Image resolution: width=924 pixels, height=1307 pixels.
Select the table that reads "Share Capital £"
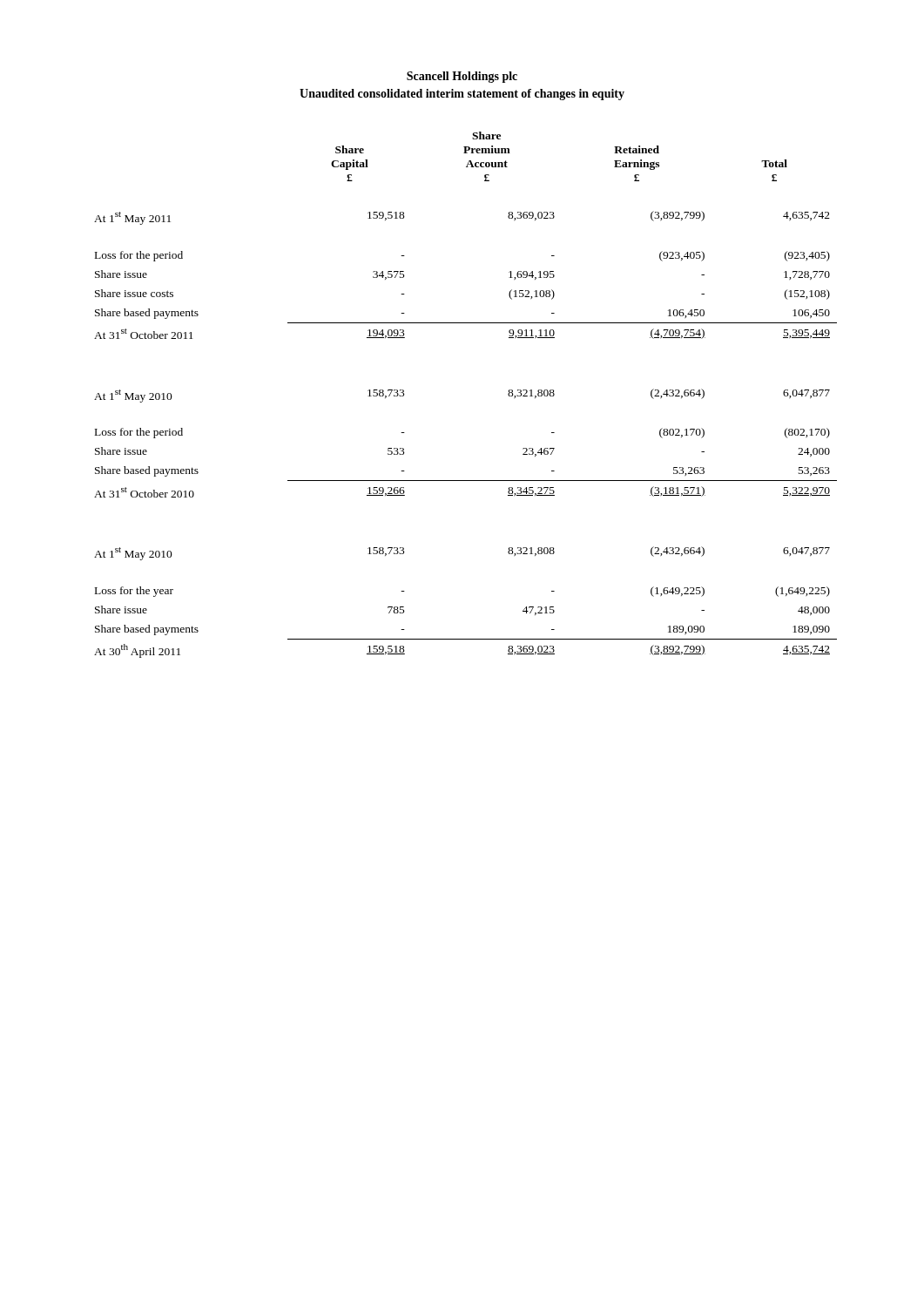pyautogui.click(x=462, y=393)
